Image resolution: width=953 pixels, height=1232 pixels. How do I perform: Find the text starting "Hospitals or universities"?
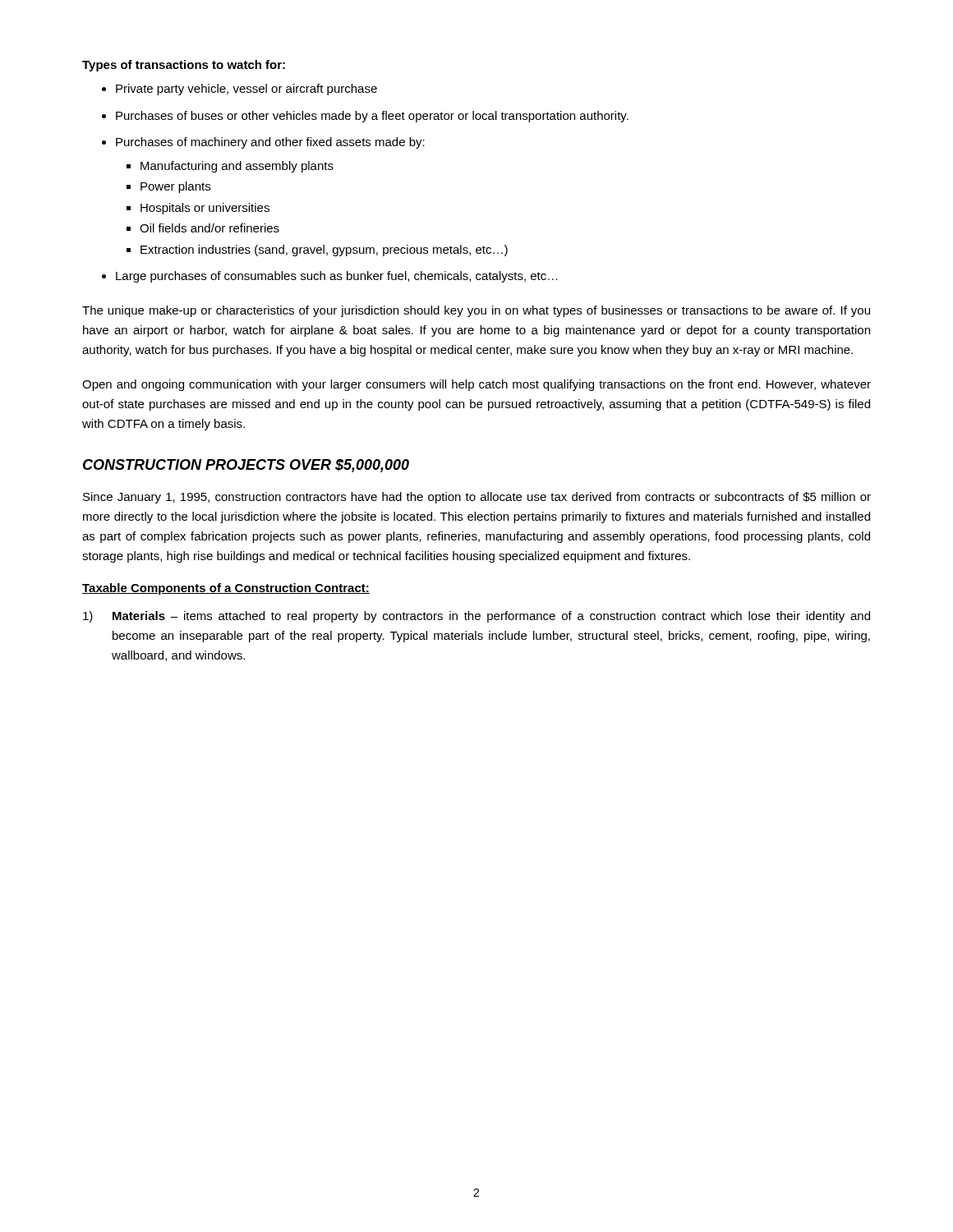(x=205, y=207)
